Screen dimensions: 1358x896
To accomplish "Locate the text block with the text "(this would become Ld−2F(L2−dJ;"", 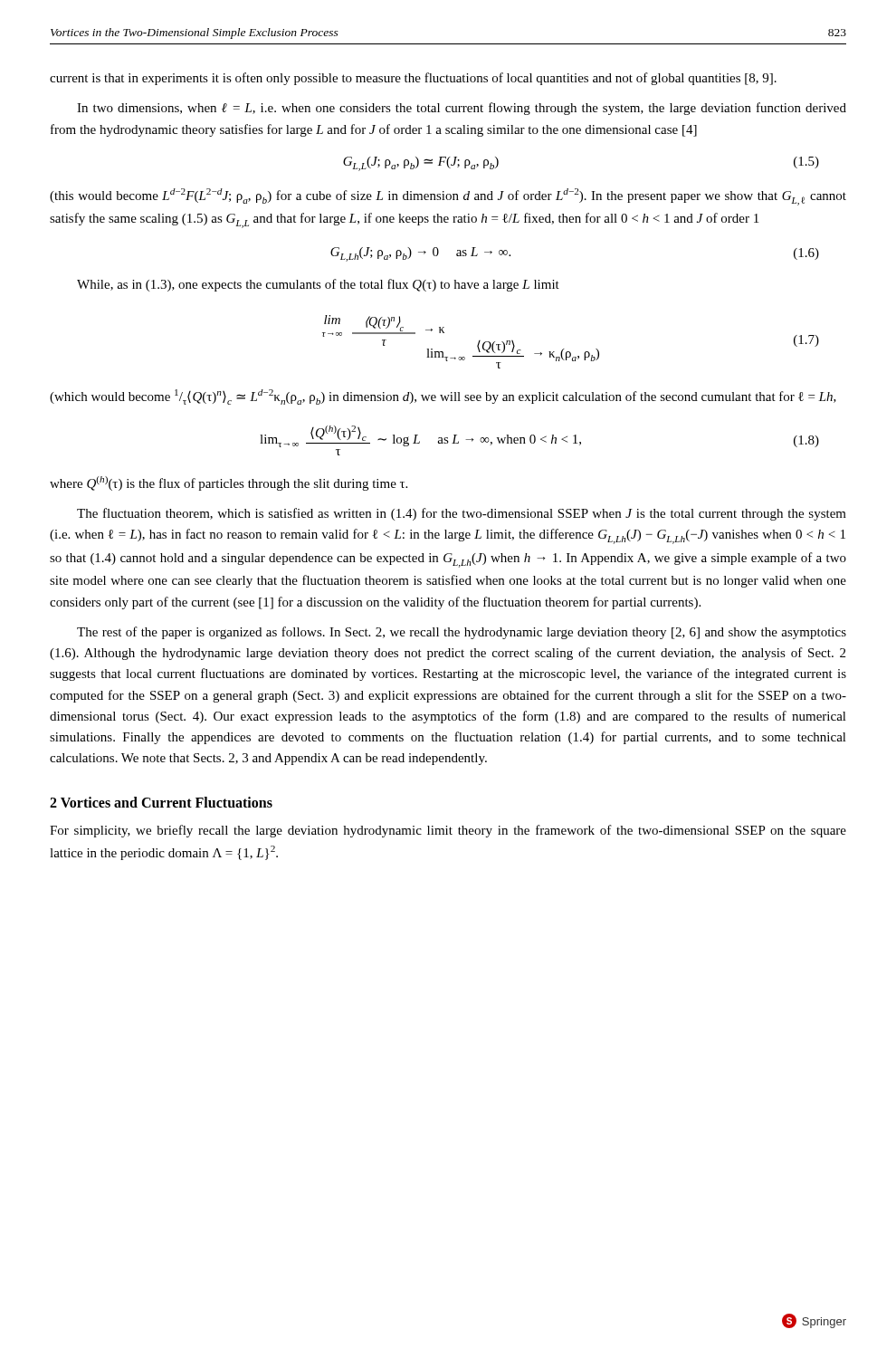I will (448, 208).
